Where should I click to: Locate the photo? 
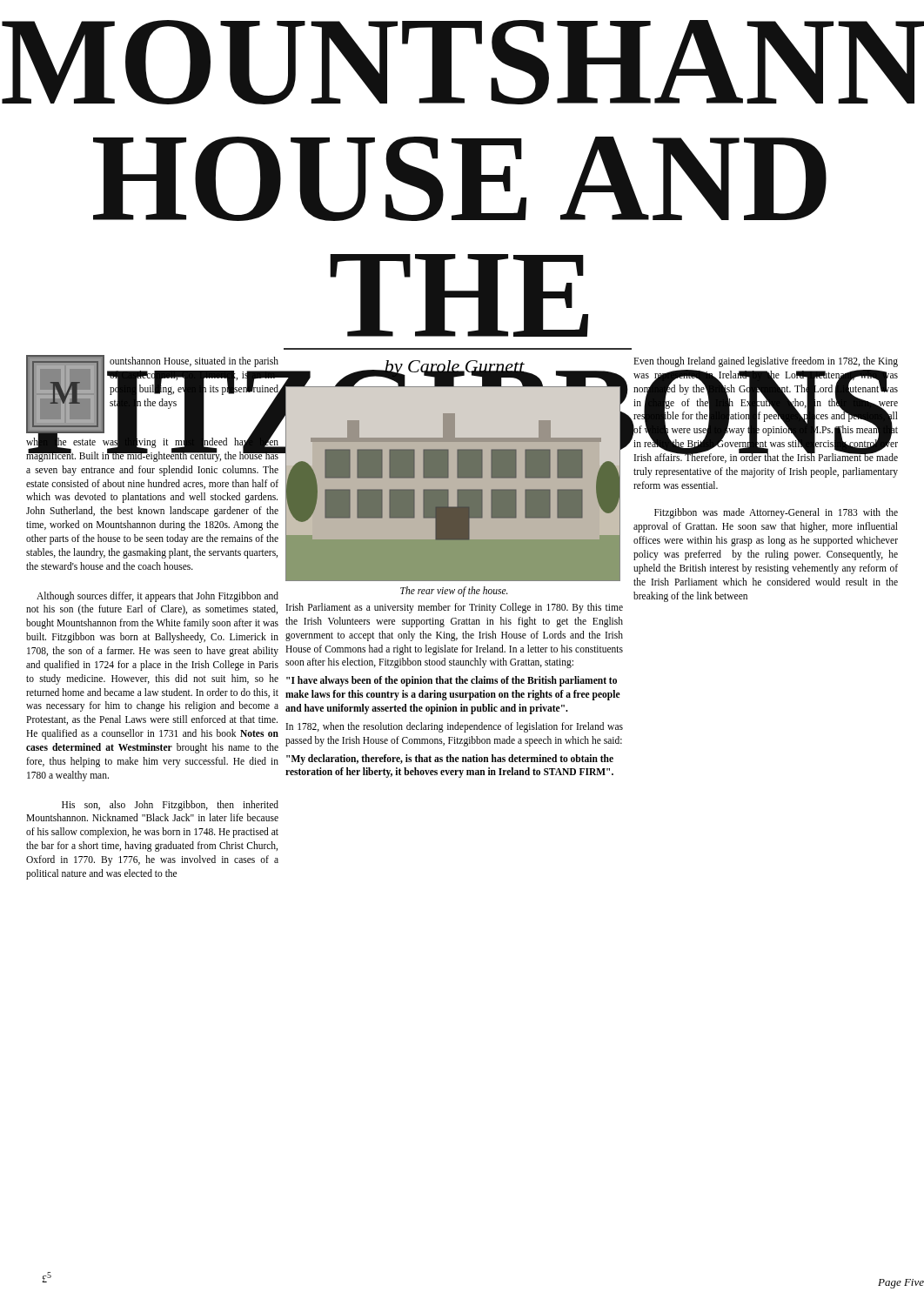[453, 484]
